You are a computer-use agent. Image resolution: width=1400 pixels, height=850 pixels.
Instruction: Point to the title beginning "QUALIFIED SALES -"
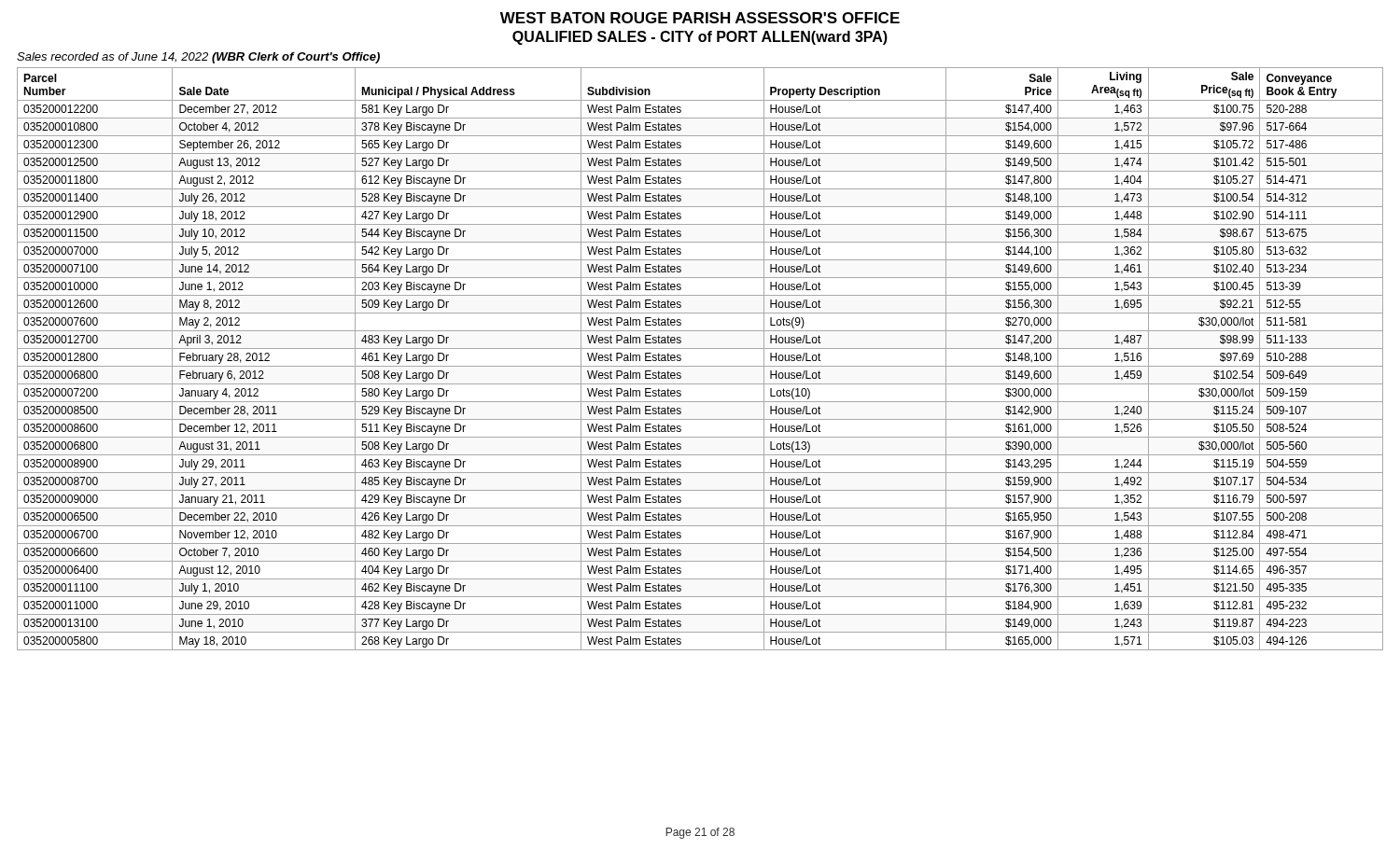pyautogui.click(x=700, y=37)
